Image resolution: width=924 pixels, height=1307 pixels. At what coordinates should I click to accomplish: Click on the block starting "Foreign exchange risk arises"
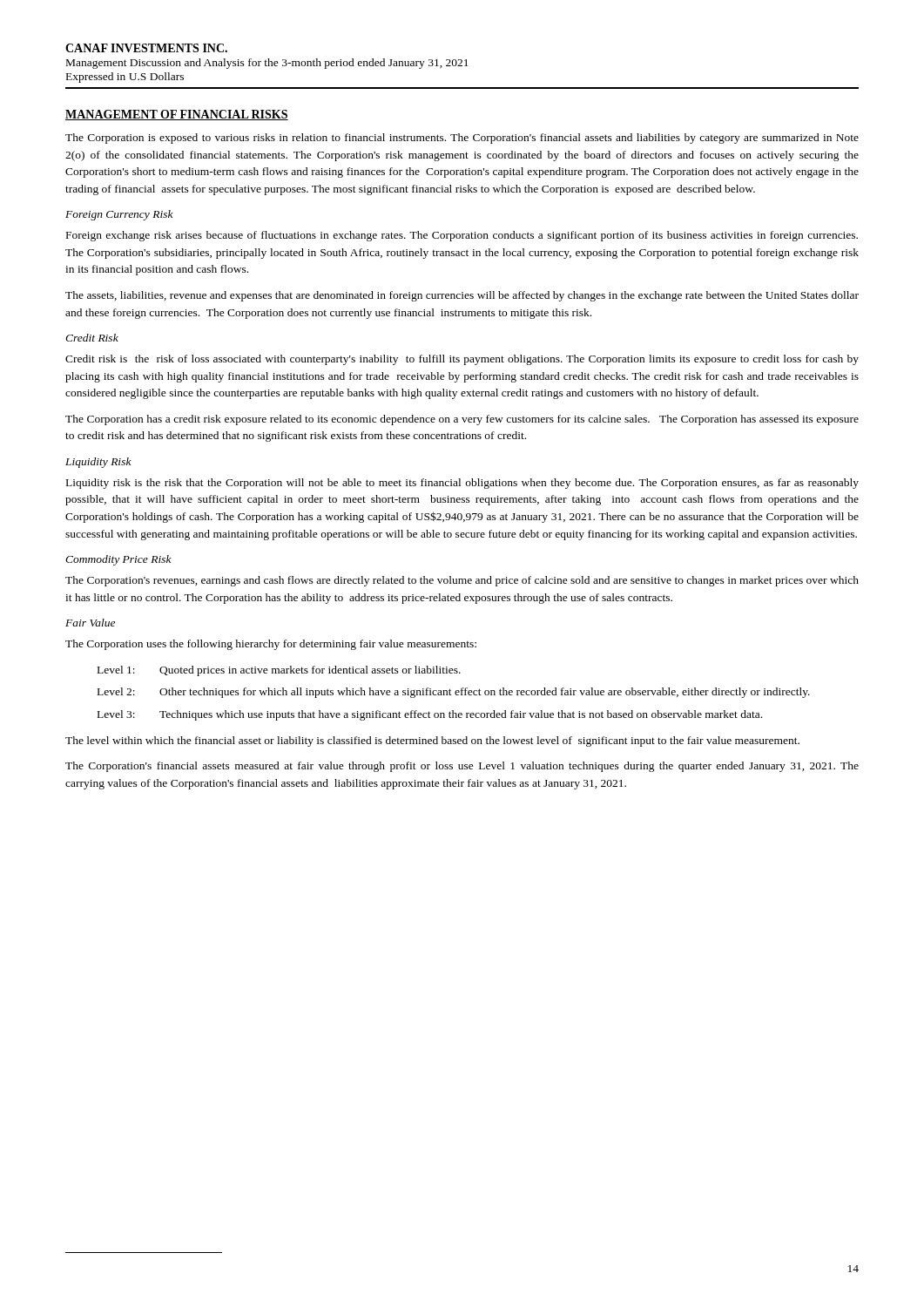(x=462, y=252)
